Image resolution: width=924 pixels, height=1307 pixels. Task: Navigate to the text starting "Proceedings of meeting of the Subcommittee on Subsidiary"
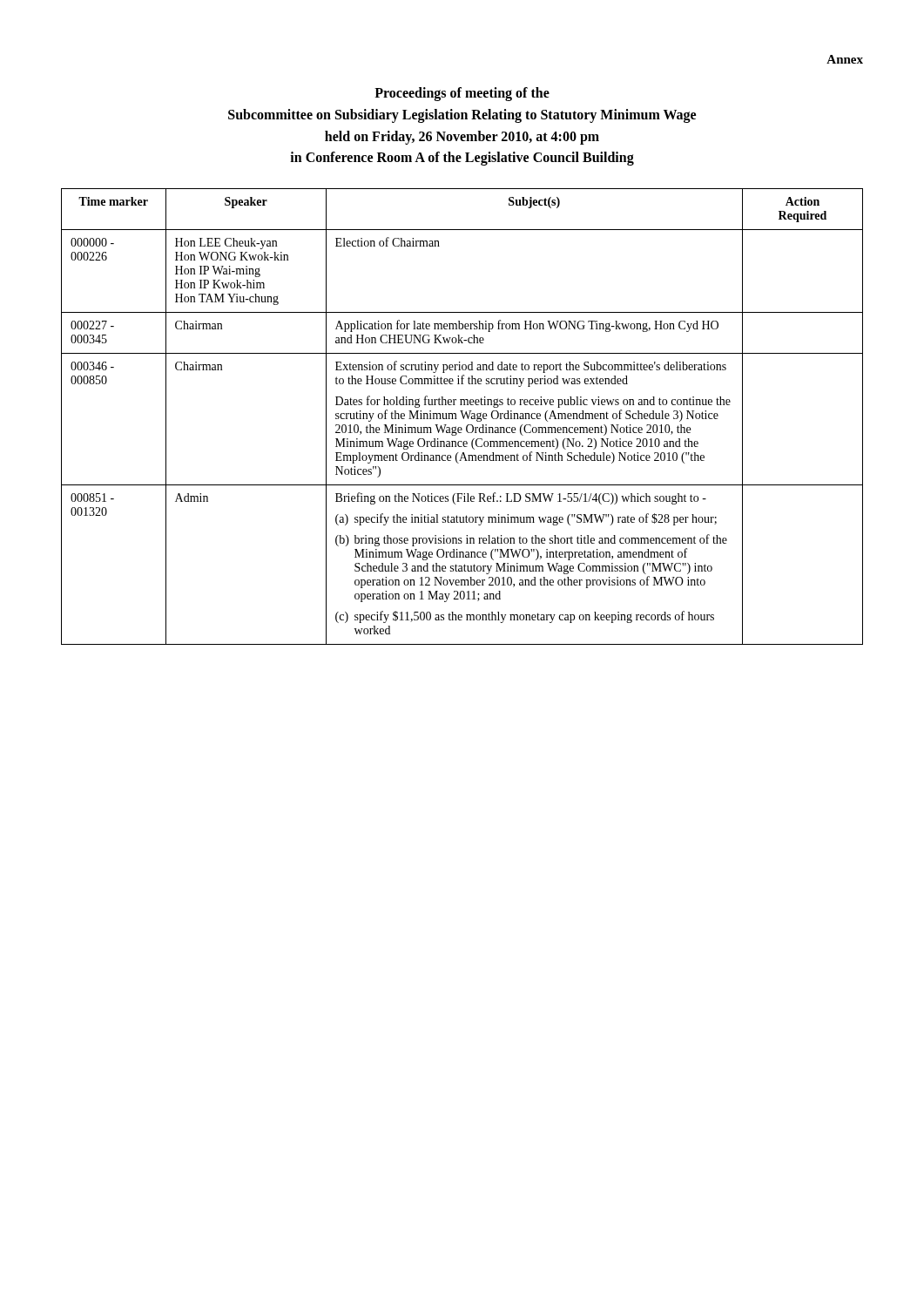click(462, 126)
